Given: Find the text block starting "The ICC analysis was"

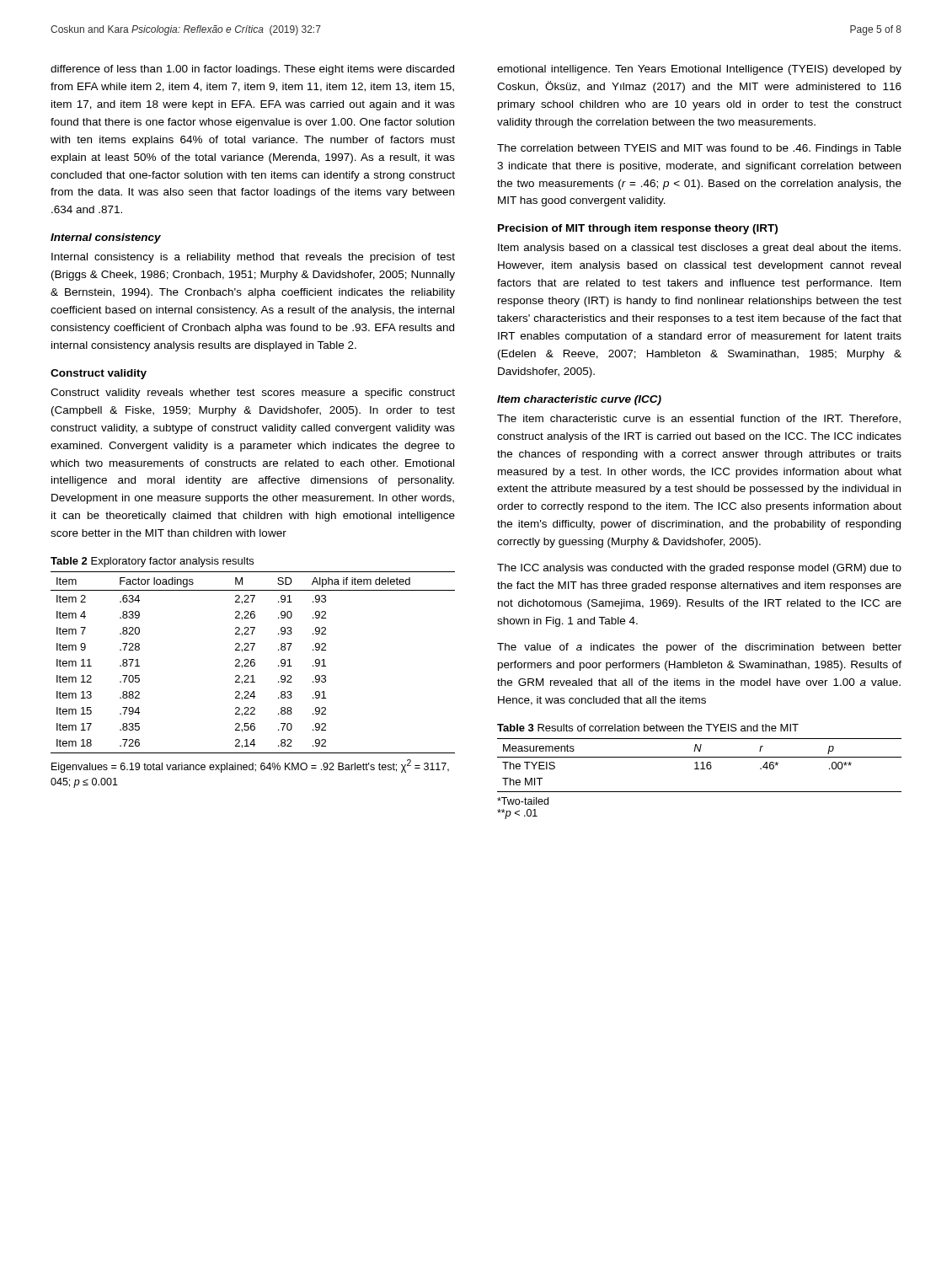Looking at the screenshot, I should click(699, 595).
